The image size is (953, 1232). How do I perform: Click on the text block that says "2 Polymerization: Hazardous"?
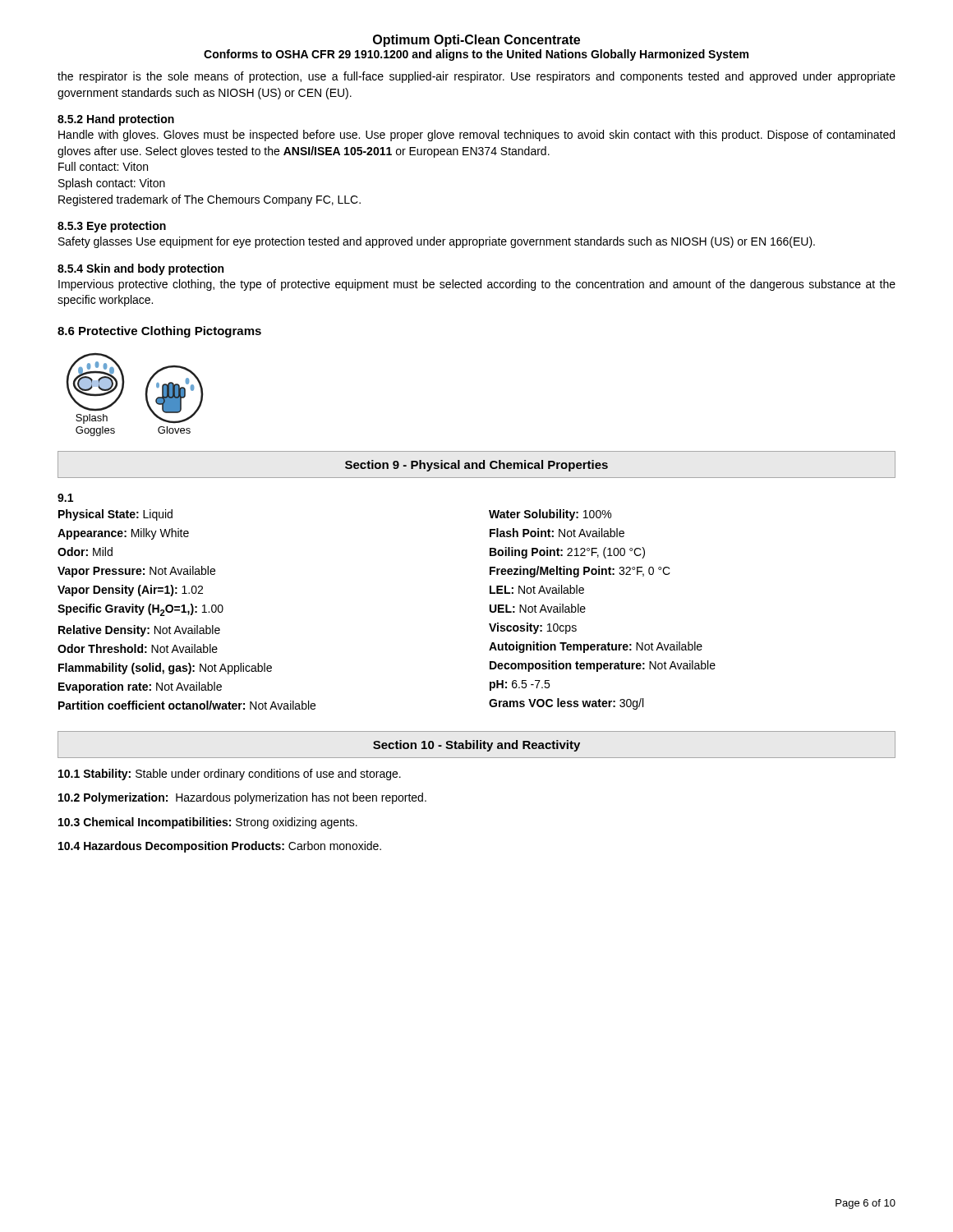pos(242,798)
